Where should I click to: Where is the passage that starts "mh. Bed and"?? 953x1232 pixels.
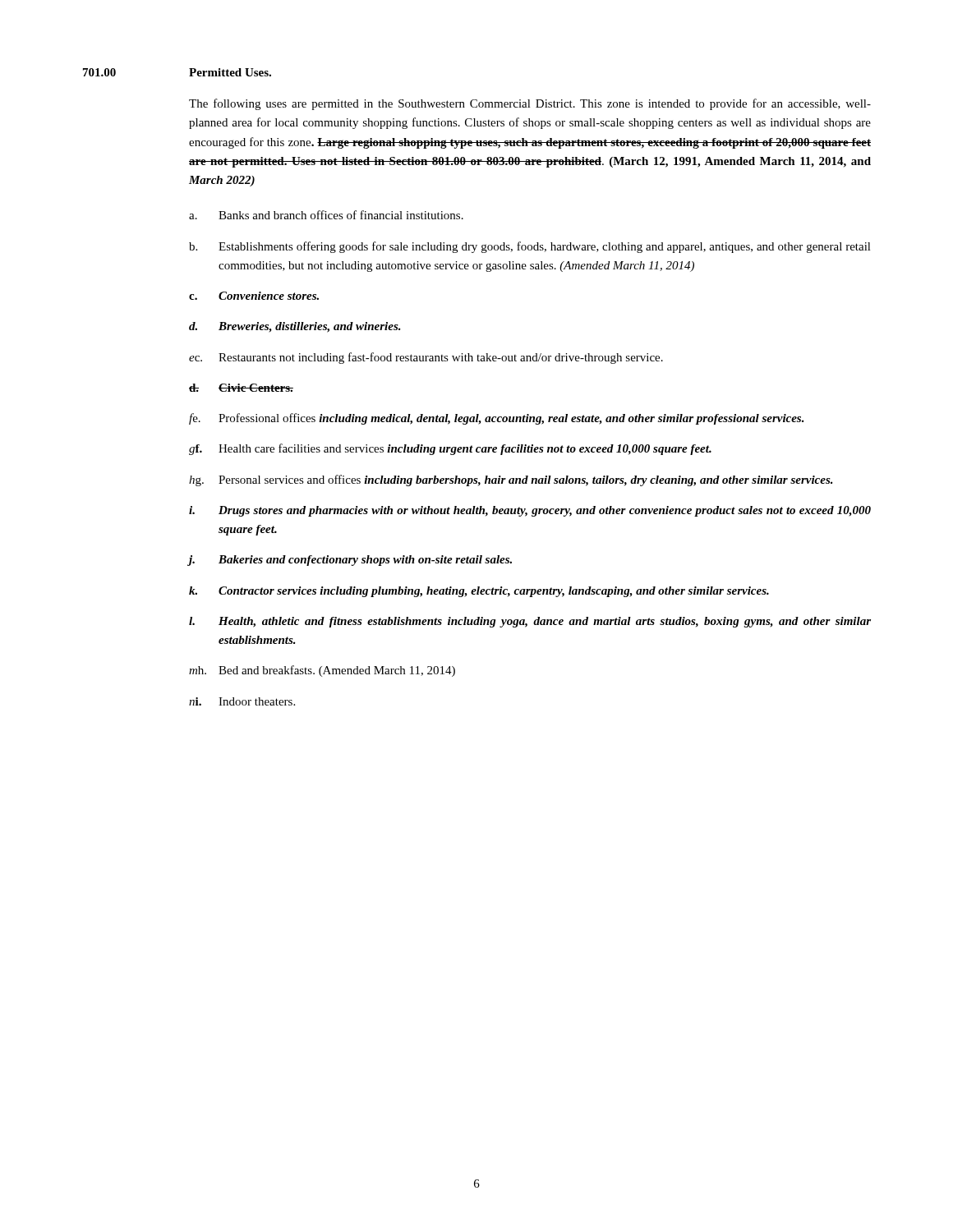(322, 671)
